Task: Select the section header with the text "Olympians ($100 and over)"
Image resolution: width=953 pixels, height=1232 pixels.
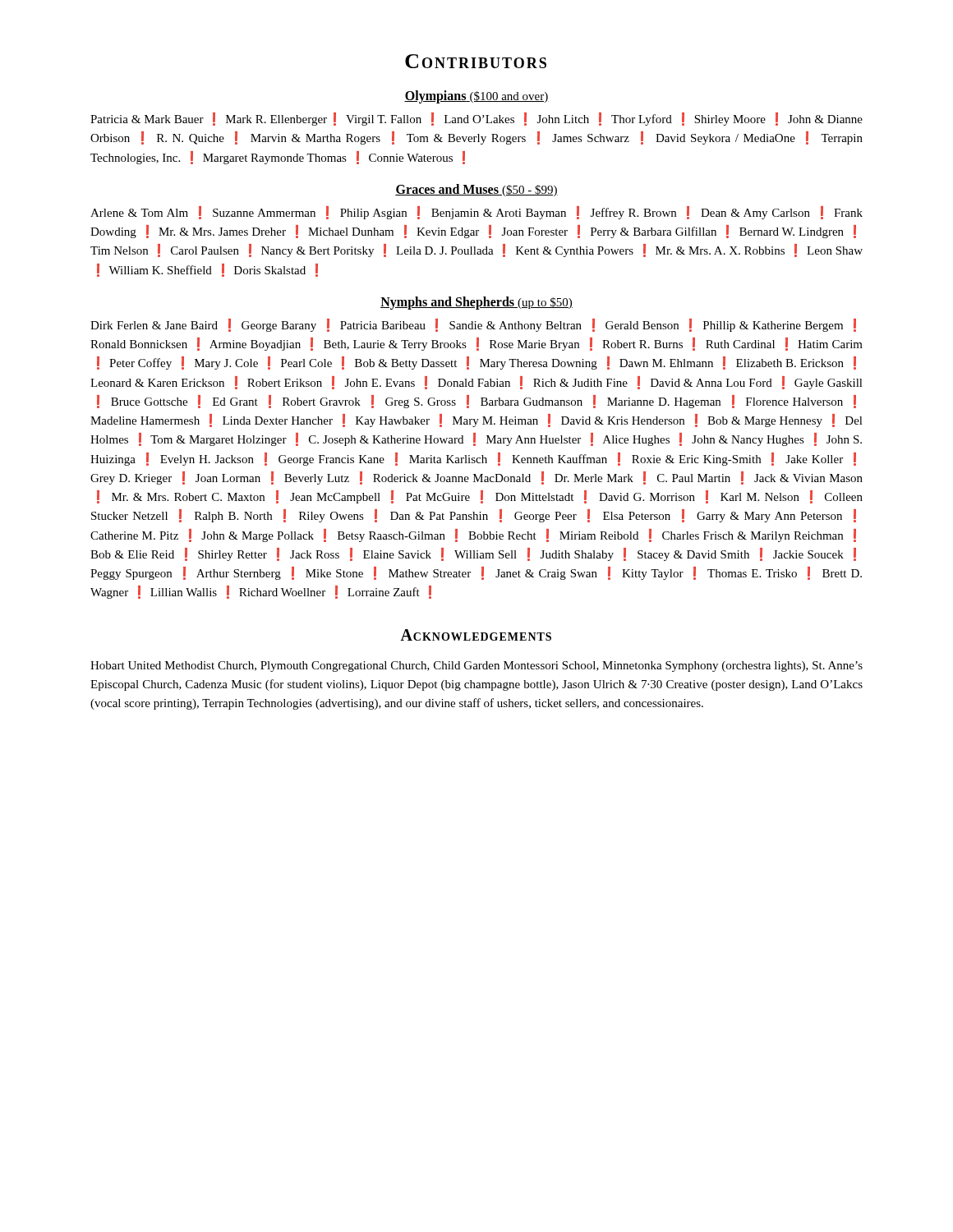Action: point(476,96)
